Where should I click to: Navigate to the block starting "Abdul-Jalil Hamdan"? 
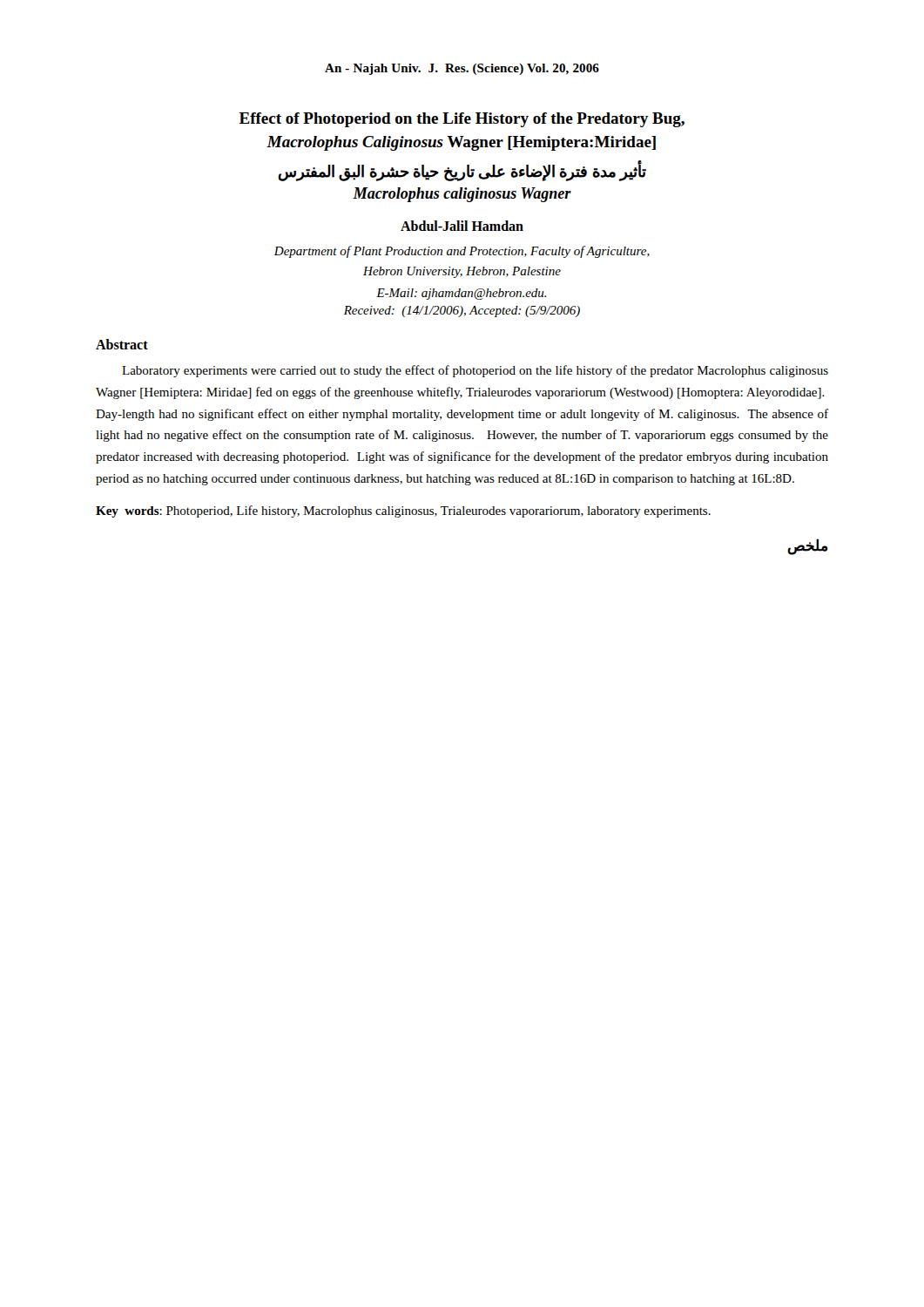(x=462, y=226)
